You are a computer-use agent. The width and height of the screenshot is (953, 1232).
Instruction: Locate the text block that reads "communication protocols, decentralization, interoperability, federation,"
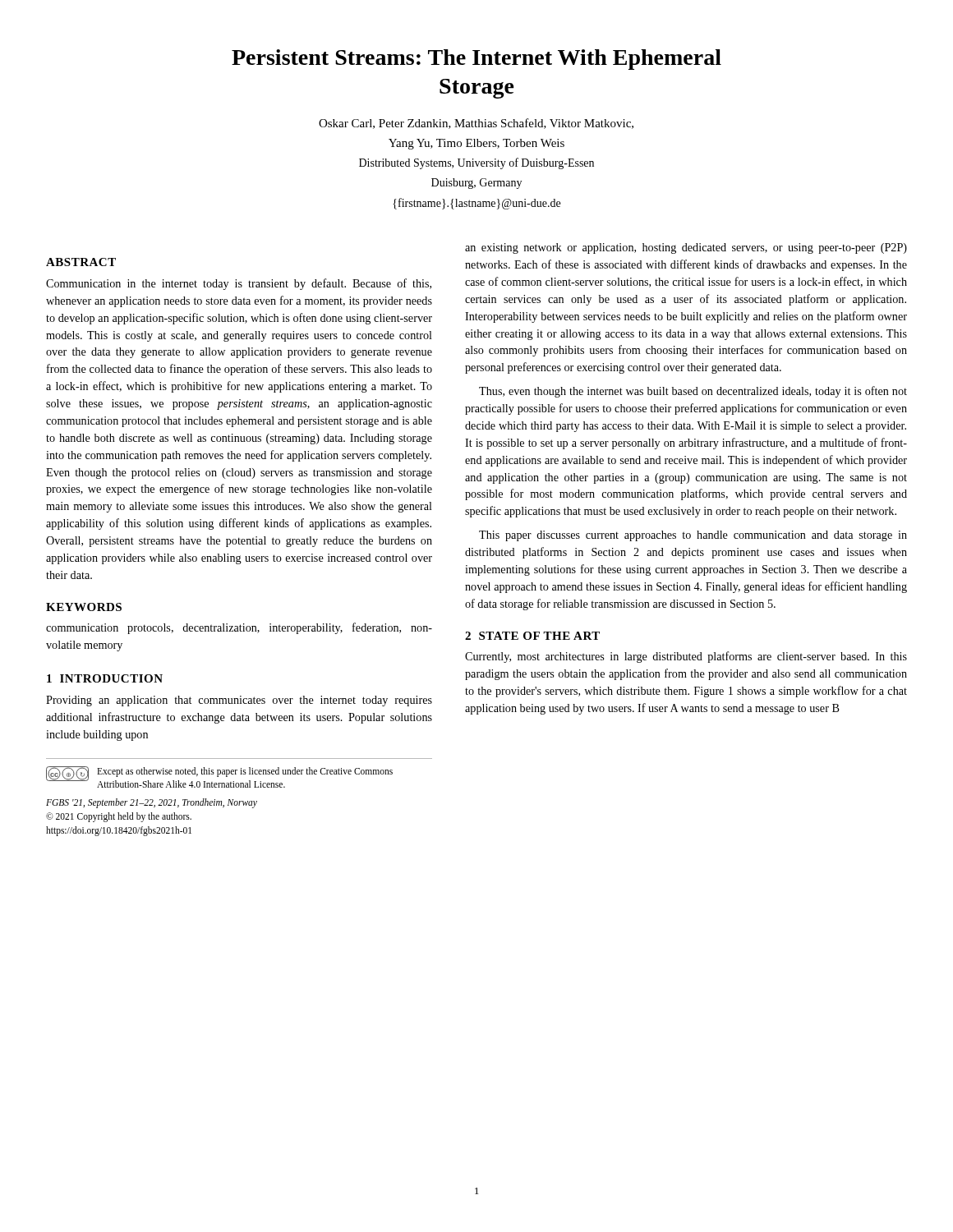(239, 636)
